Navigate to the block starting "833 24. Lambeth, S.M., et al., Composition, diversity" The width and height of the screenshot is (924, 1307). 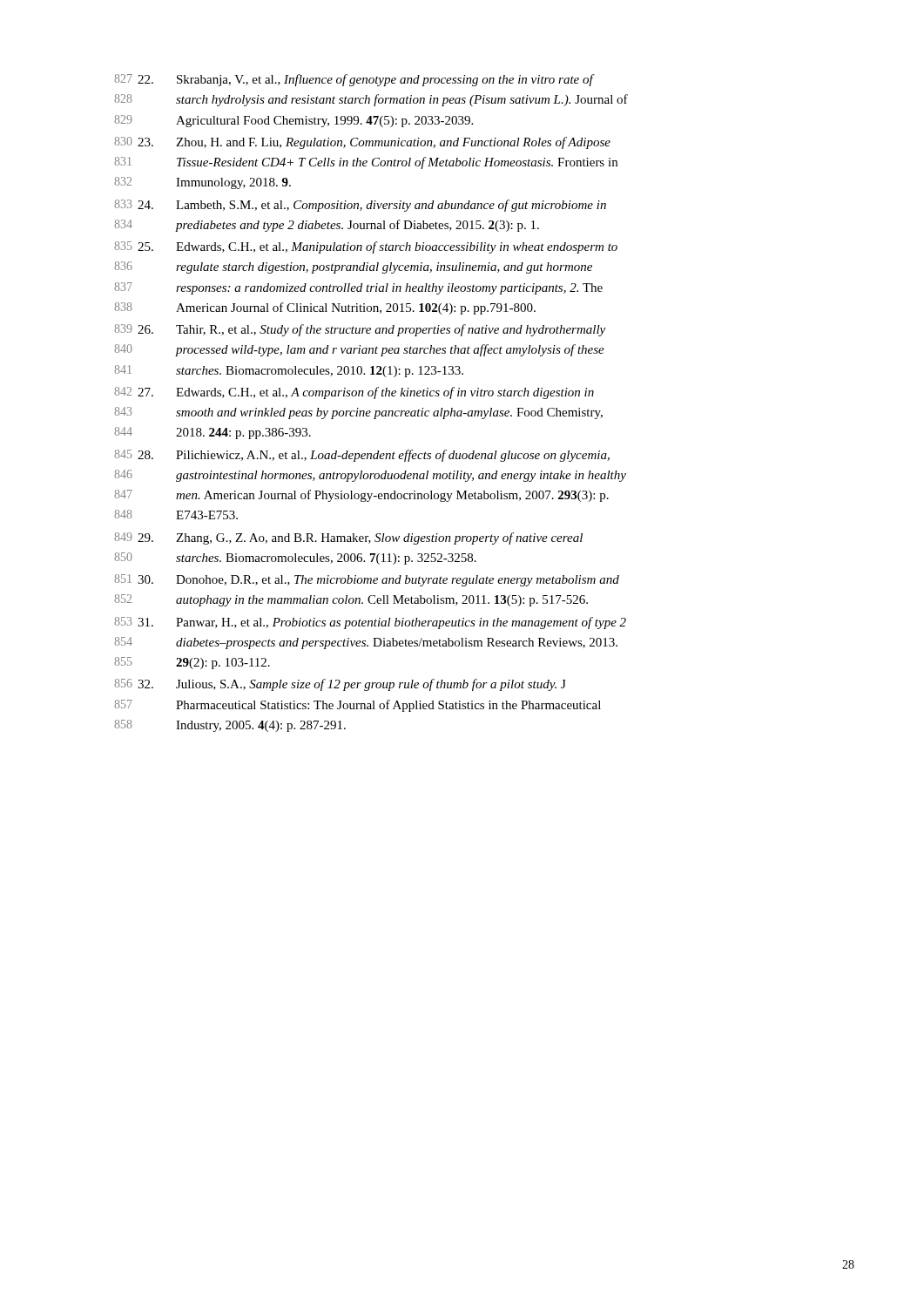click(471, 215)
